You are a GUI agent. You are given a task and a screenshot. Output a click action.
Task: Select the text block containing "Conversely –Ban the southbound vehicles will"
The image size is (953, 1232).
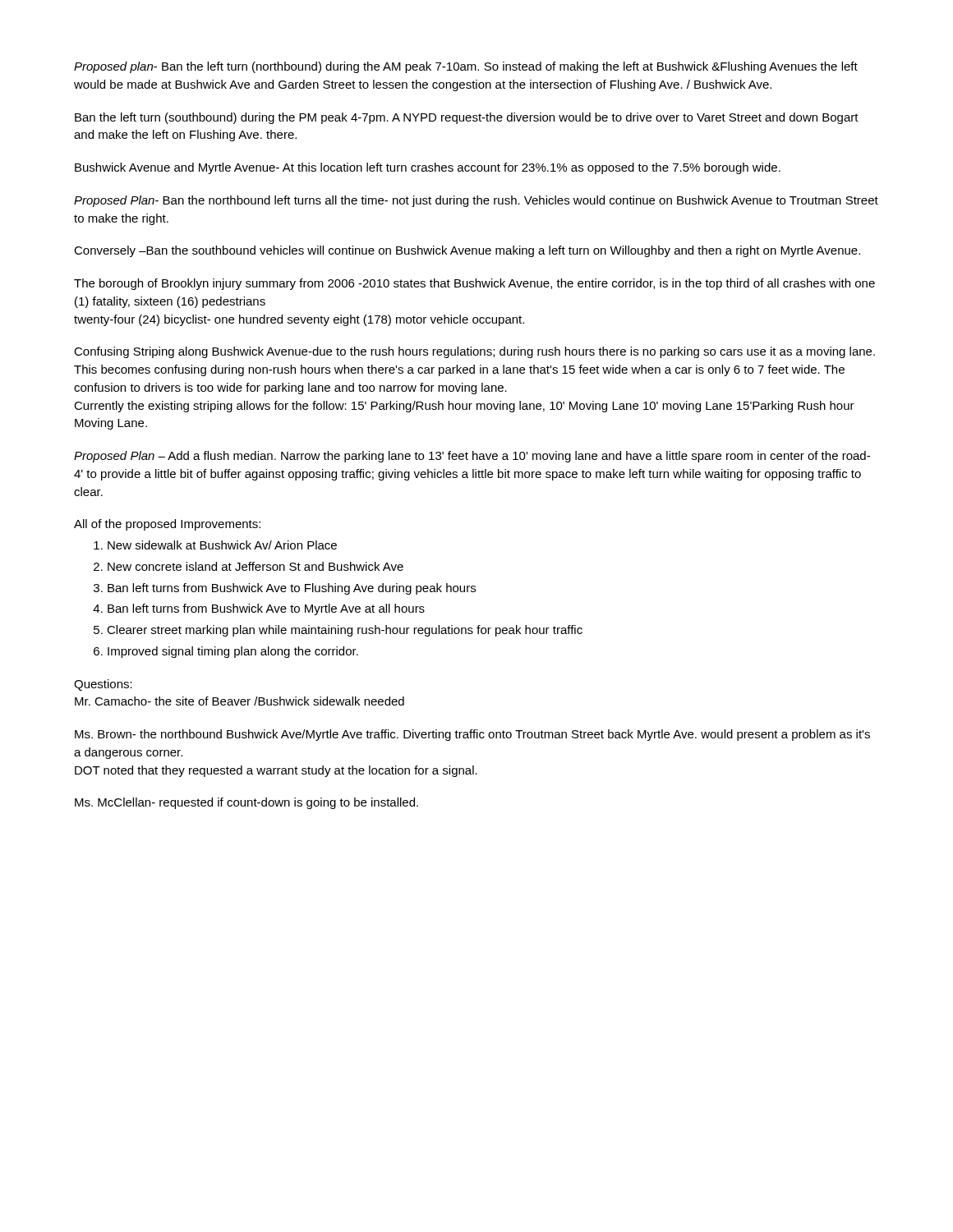point(468,250)
